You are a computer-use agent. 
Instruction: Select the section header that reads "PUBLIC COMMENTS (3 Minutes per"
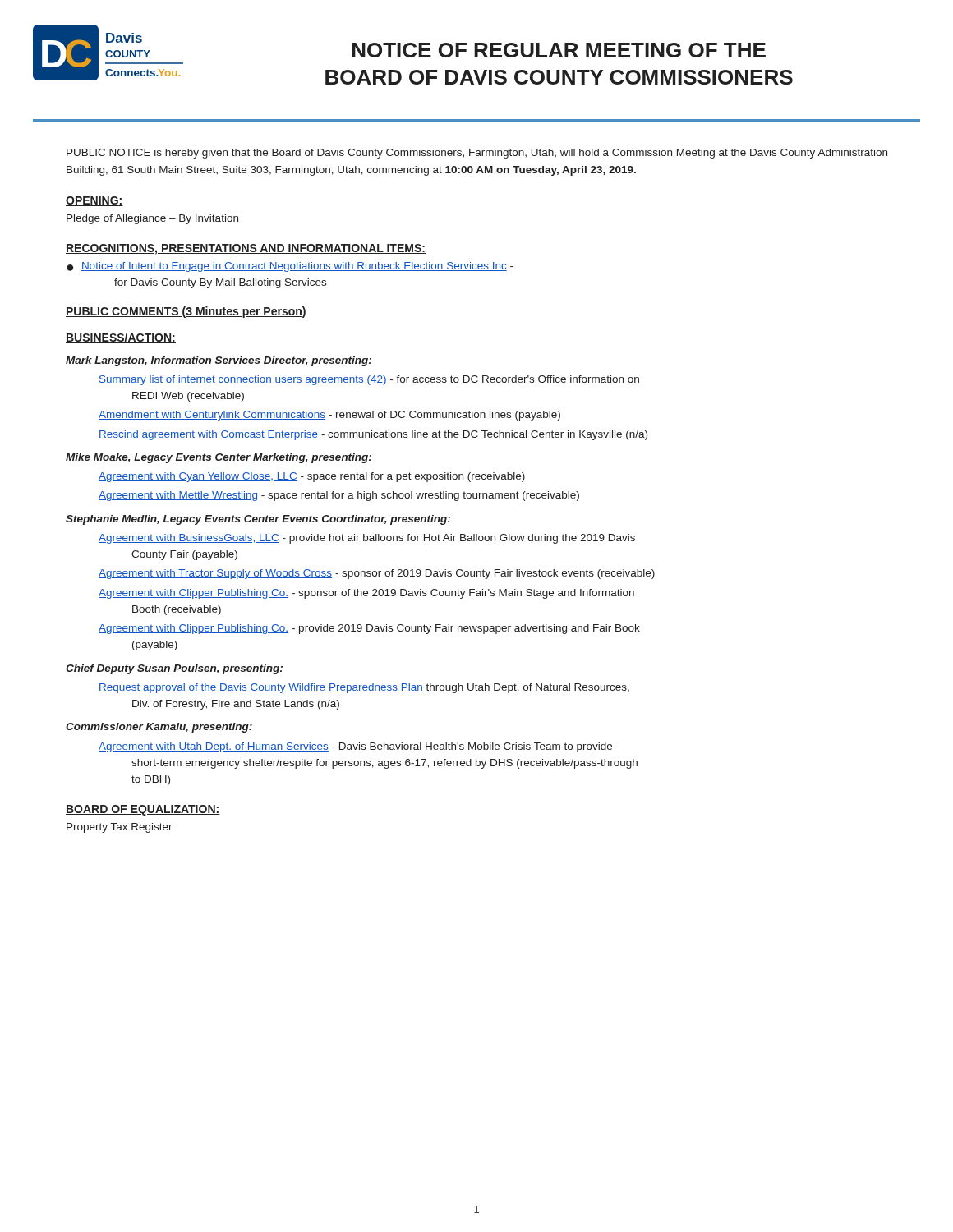[x=186, y=311]
